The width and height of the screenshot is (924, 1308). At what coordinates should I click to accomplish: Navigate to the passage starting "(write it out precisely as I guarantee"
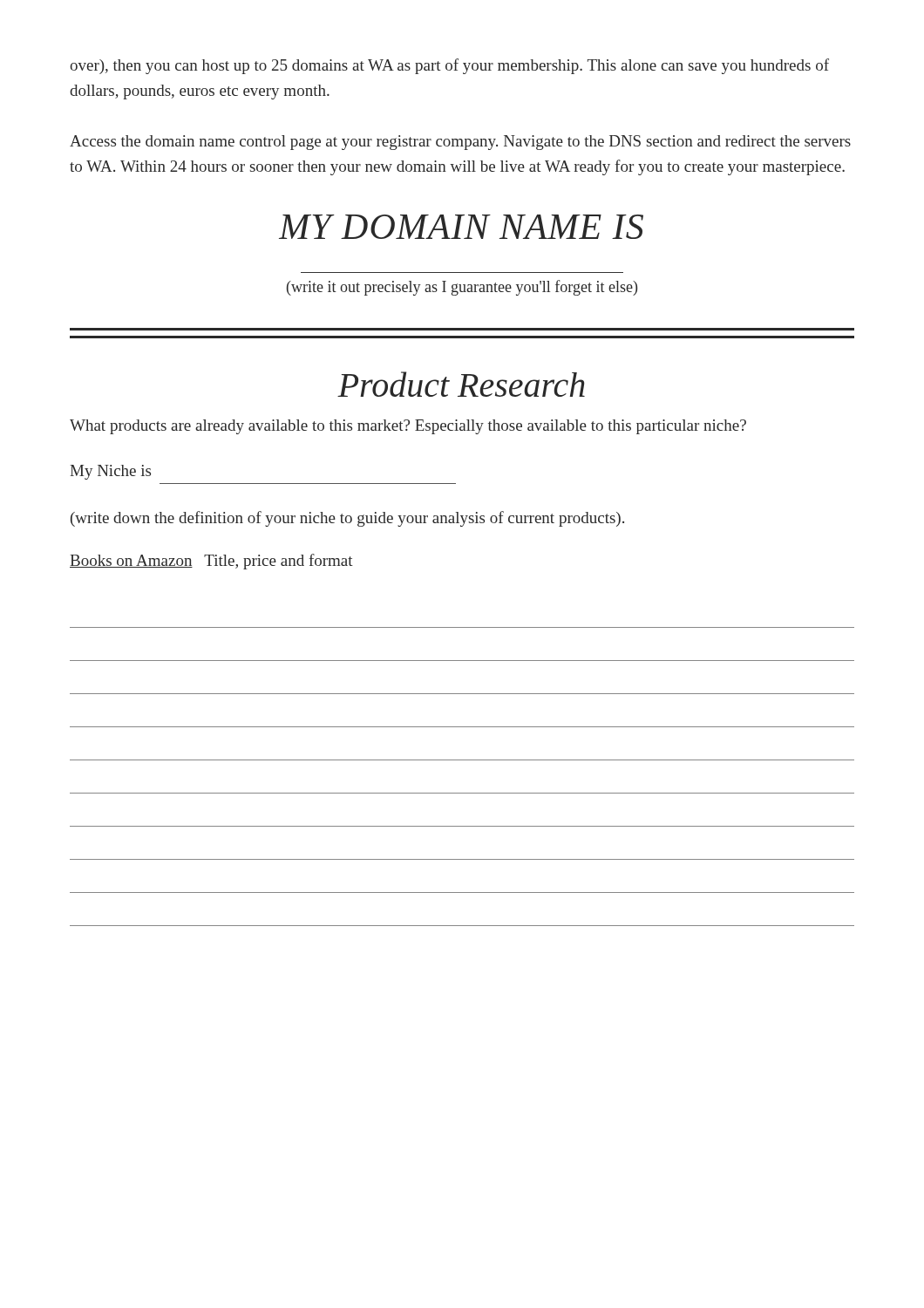462,287
